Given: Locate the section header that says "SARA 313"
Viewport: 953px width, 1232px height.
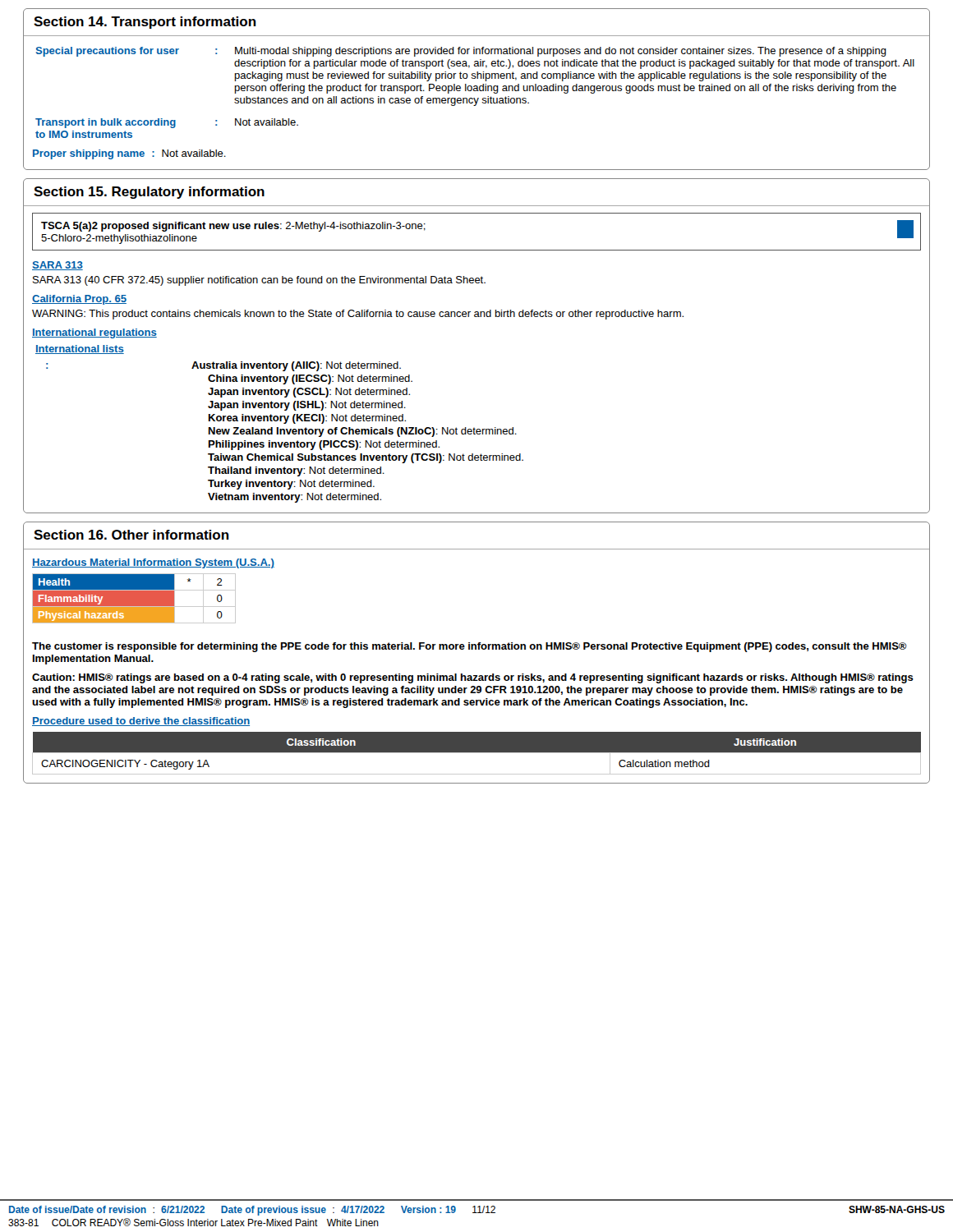Looking at the screenshot, I should point(57,265).
